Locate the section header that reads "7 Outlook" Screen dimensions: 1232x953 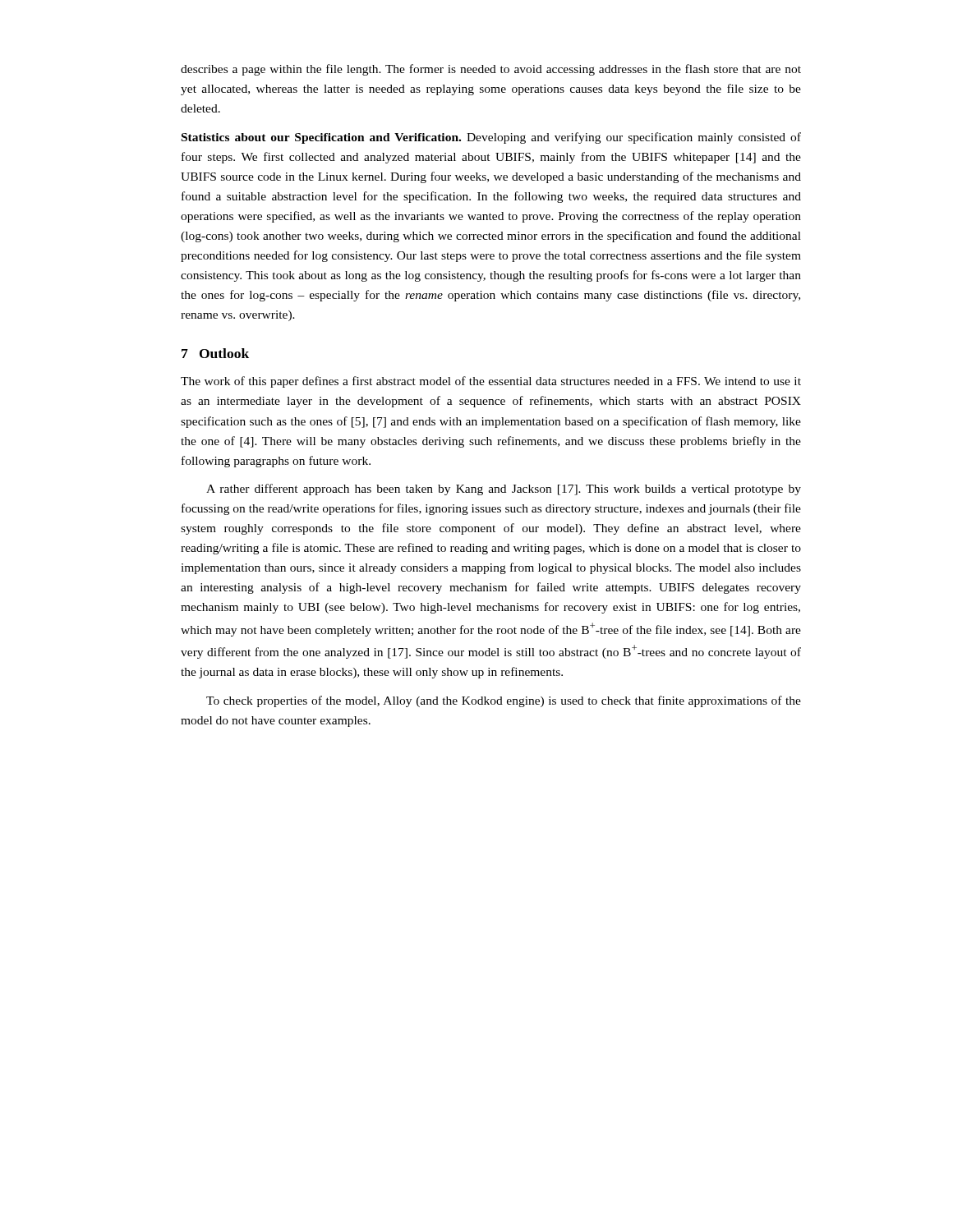pyautogui.click(x=215, y=353)
